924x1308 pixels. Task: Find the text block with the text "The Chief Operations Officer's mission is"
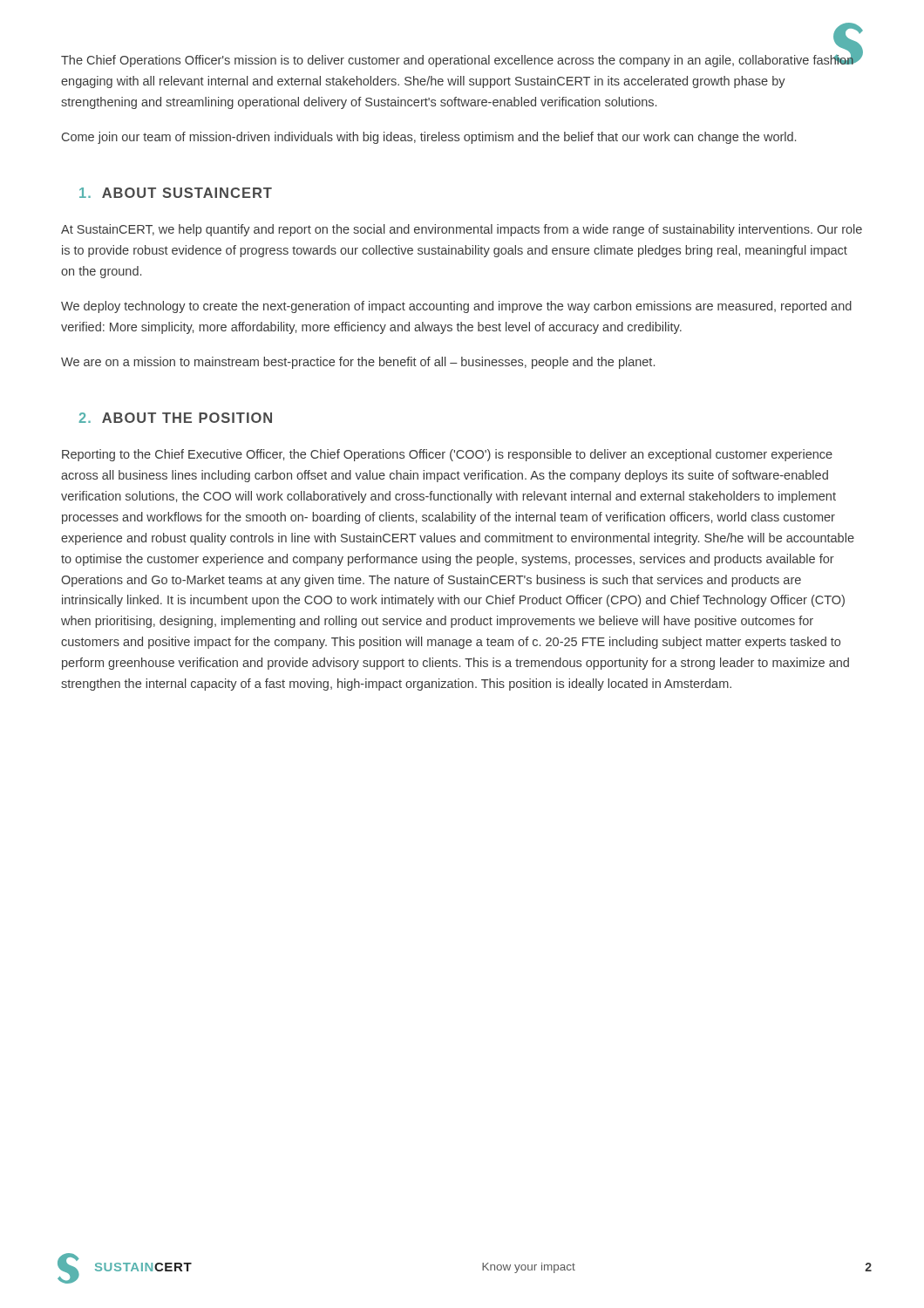click(x=457, y=81)
